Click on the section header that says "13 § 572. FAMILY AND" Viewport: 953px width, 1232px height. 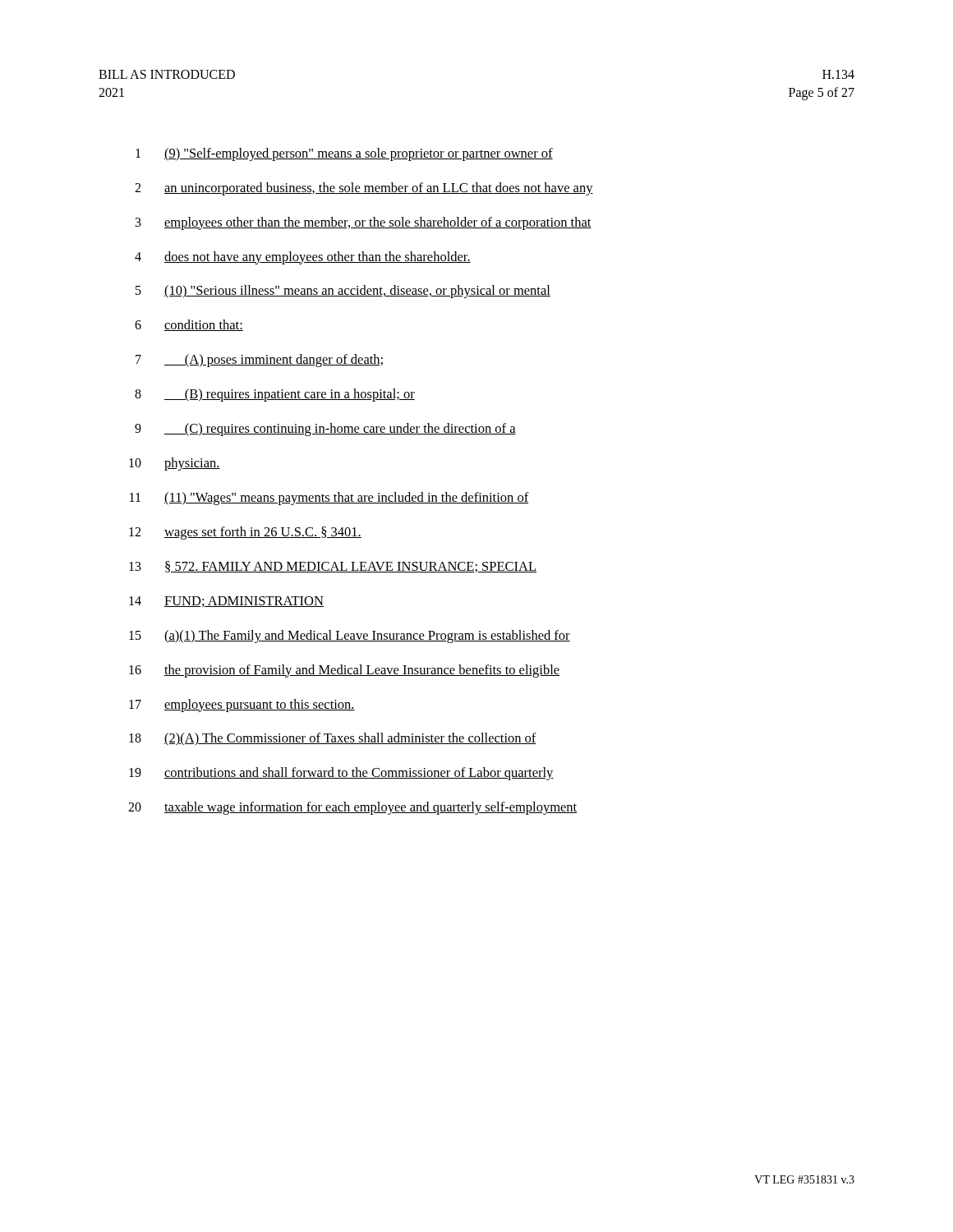coord(476,567)
